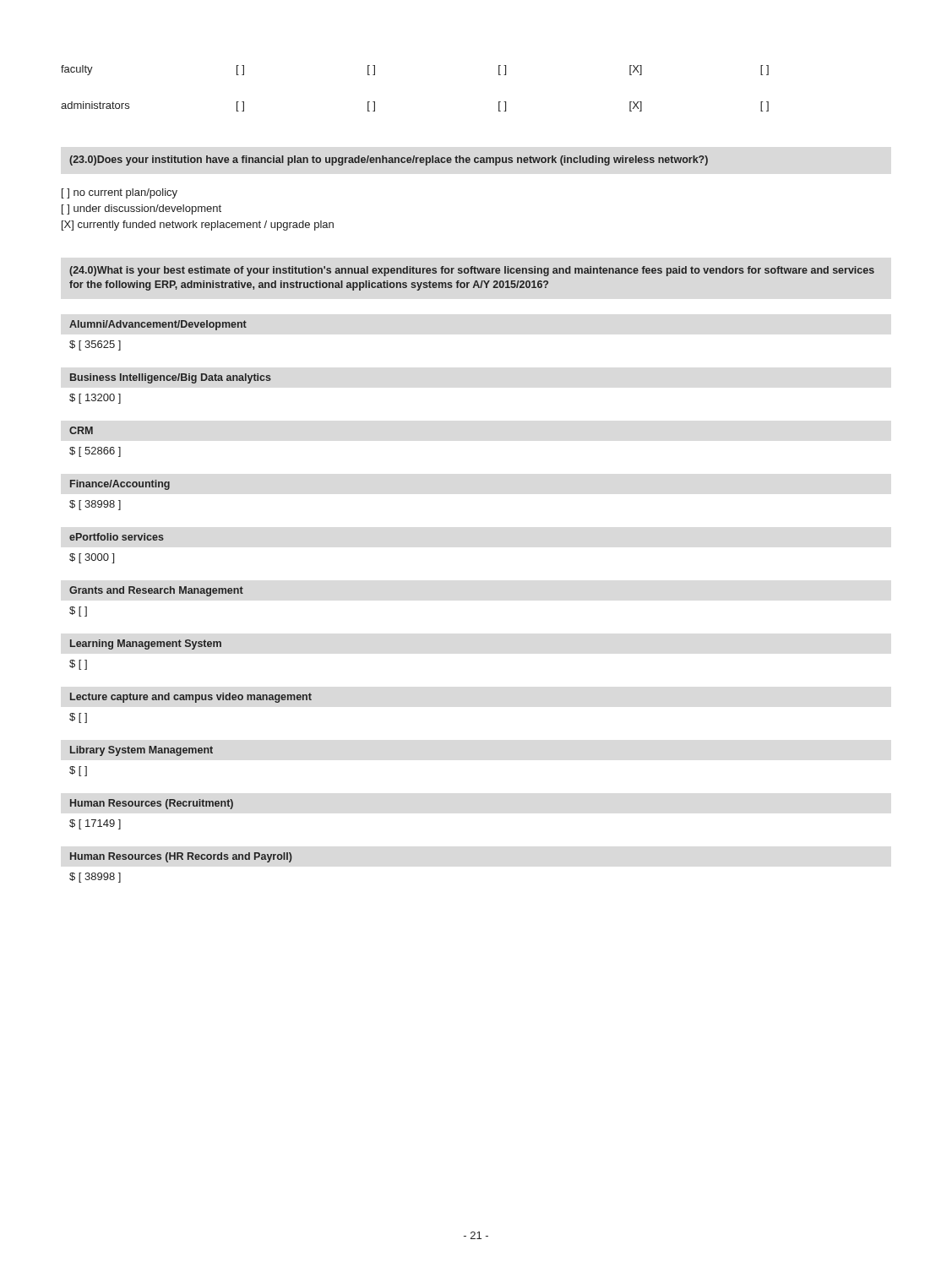This screenshot has height=1267, width=952.
Task: Click where it says "[ ] under discussion/development"
Action: click(141, 208)
